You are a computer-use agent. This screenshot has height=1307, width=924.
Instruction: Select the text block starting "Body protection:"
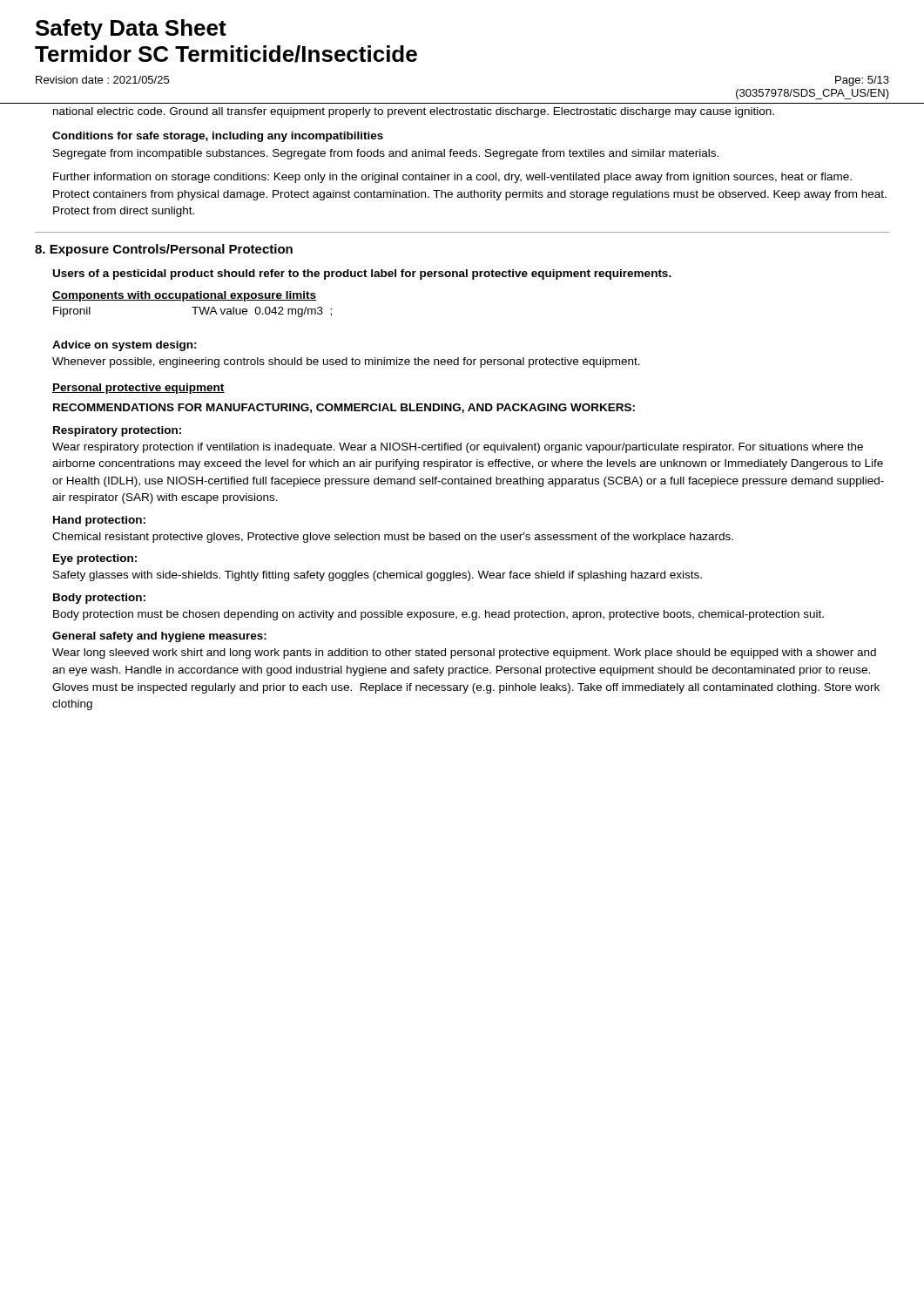pyautogui.click(x=99, y=597)
